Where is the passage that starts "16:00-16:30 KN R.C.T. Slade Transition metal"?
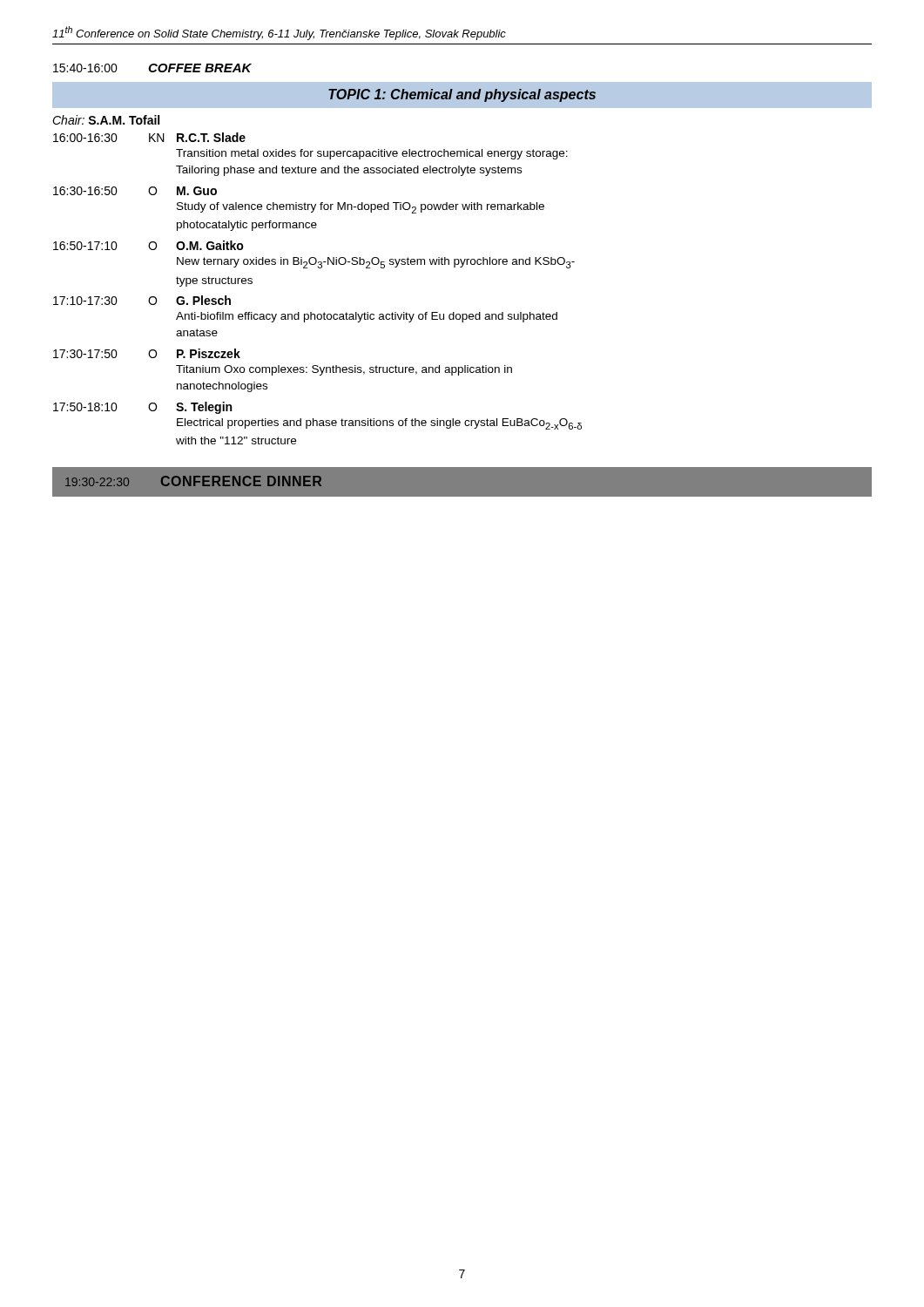Viewport: 924px width, 1307px height. pyautogui.click(x=462, y=155)
